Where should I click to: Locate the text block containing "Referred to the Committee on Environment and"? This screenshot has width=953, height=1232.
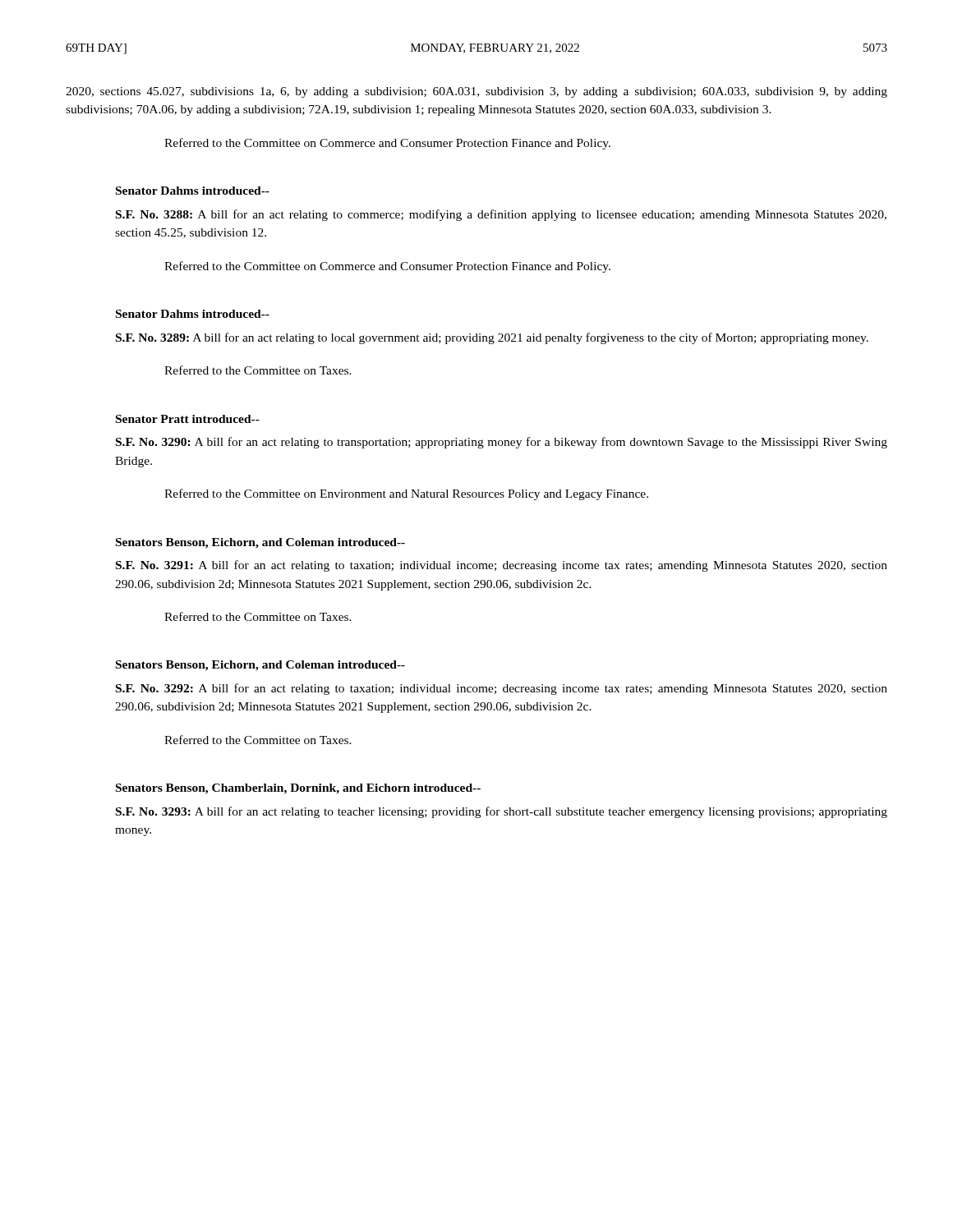(x=407, y=493)
